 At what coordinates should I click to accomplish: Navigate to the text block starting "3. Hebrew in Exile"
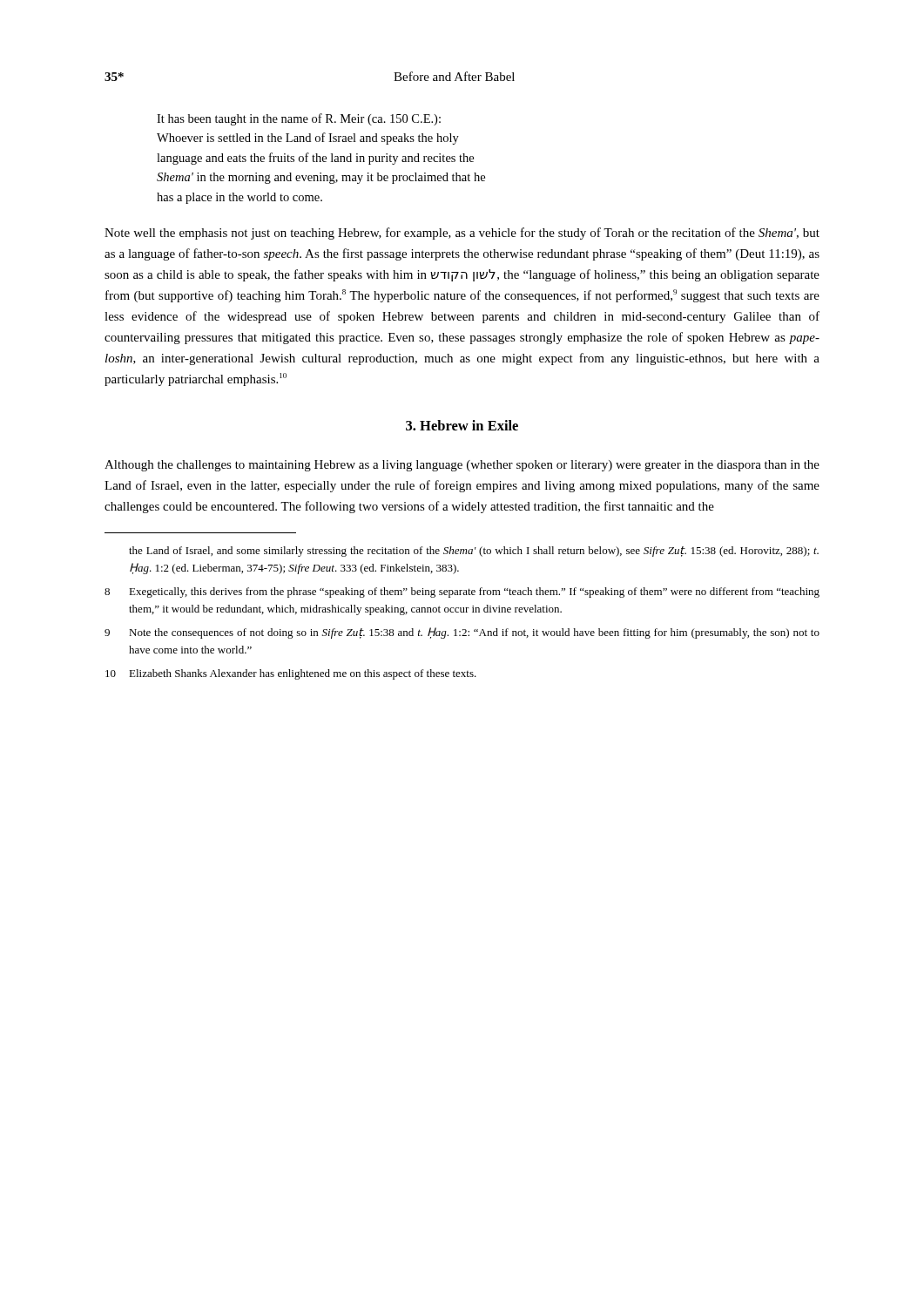(462, 426)
